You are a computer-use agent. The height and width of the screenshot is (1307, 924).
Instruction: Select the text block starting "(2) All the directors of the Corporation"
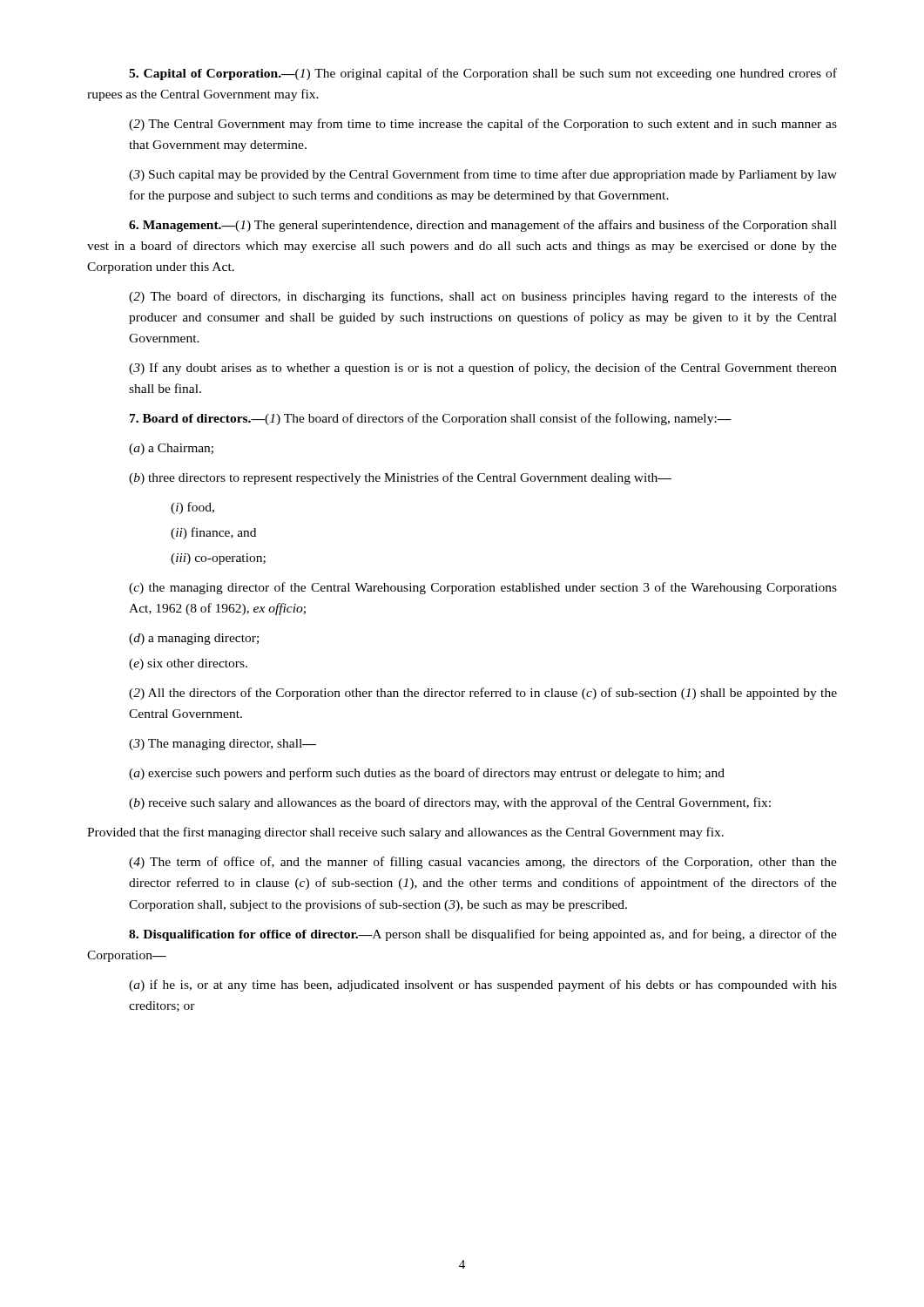pyautogui.click(x=462, y=703)
